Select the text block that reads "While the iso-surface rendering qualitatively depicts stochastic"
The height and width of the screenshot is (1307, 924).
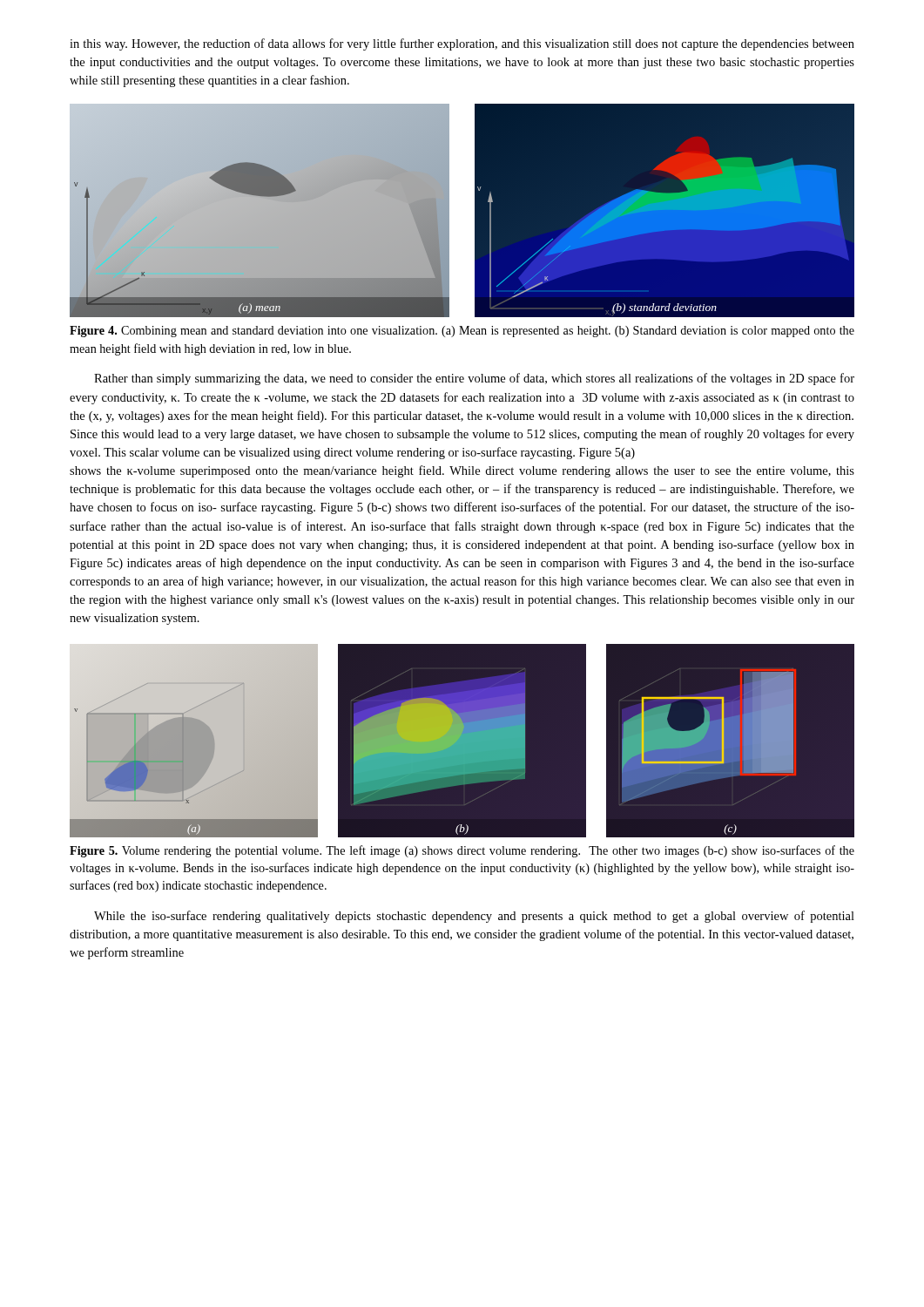462,934
